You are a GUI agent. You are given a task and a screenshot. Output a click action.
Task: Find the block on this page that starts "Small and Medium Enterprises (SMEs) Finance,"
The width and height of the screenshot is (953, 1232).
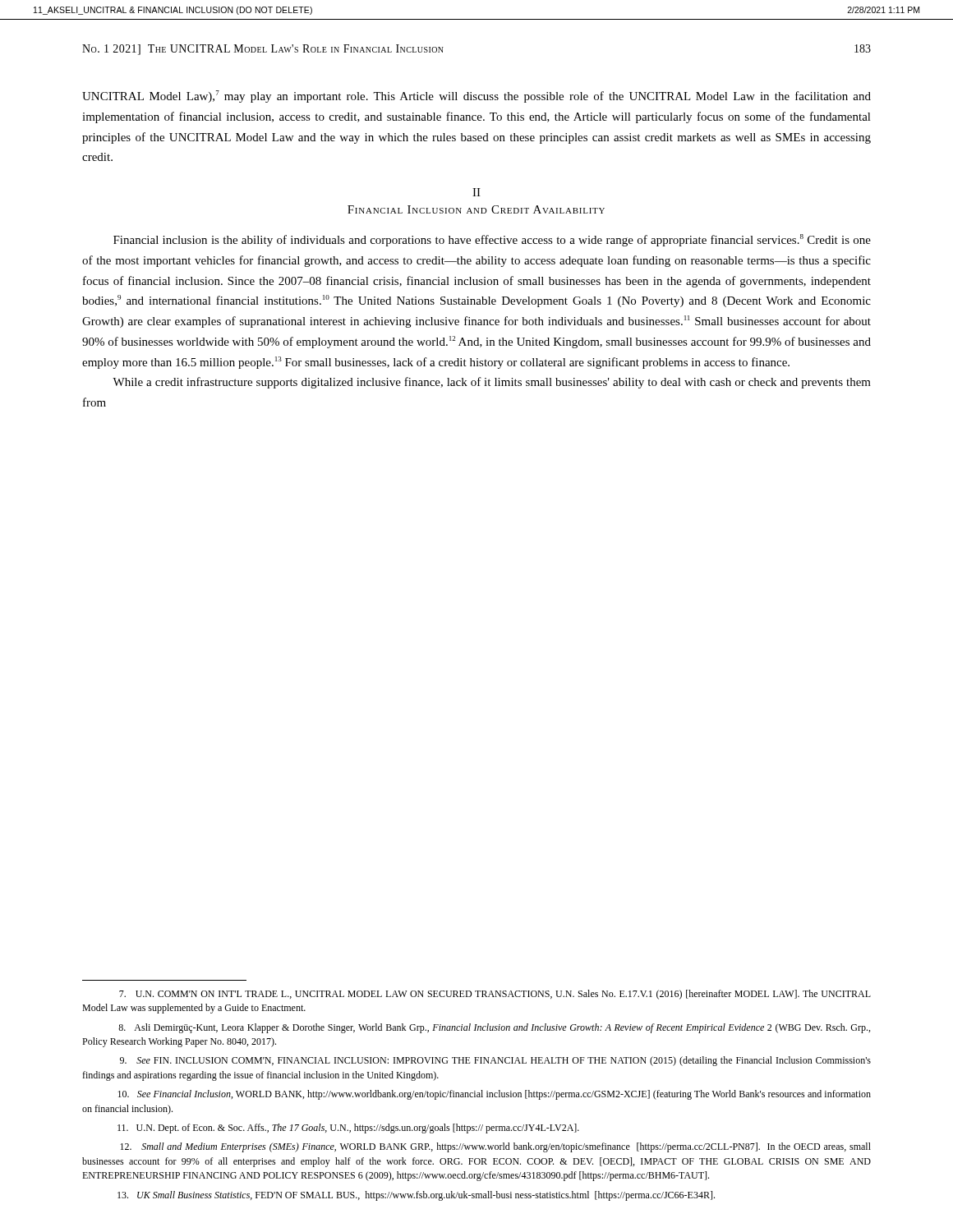[476, 1162]
